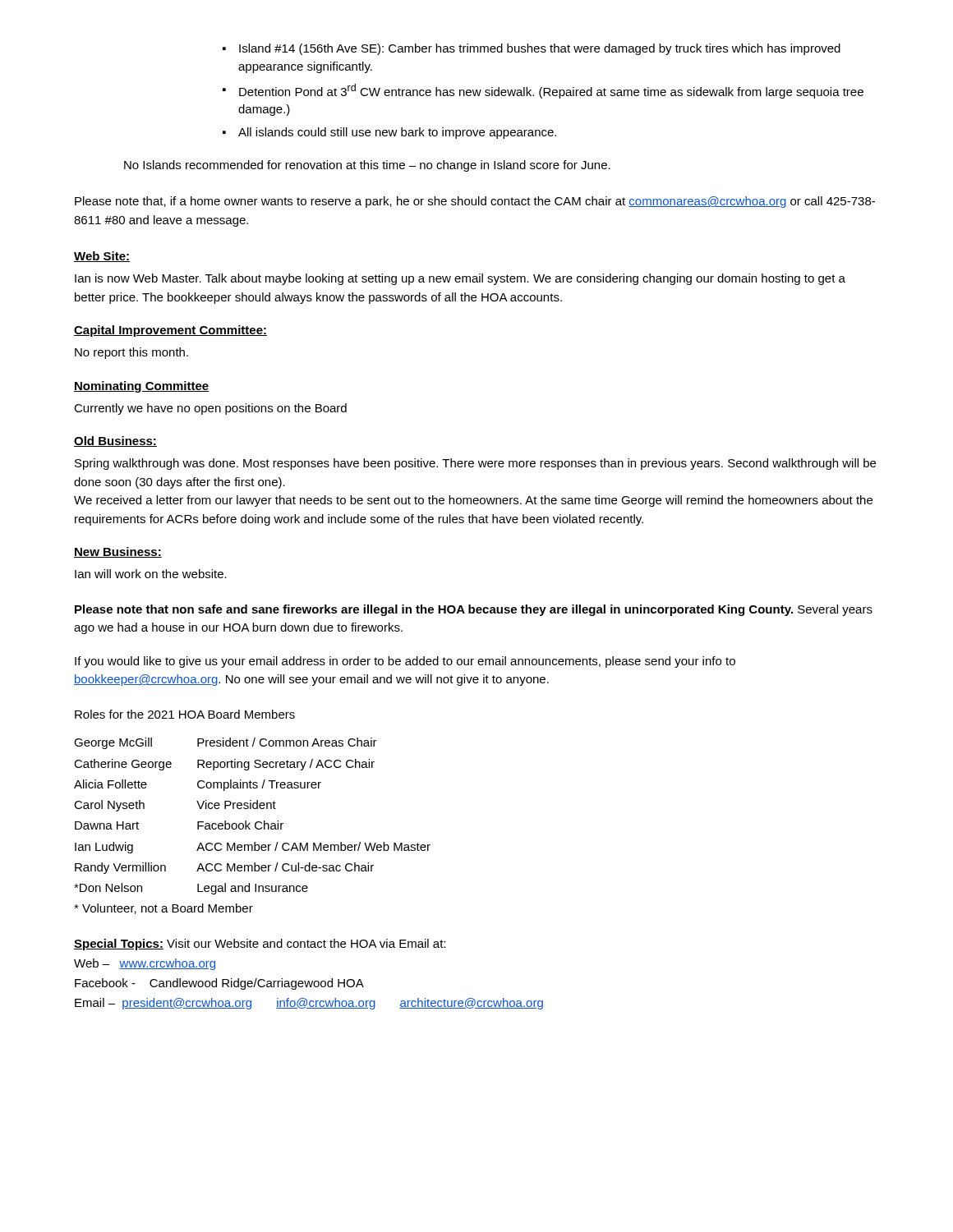
Task: Click the passage that begins "No Islands recommended"
Action: (367, 164)
